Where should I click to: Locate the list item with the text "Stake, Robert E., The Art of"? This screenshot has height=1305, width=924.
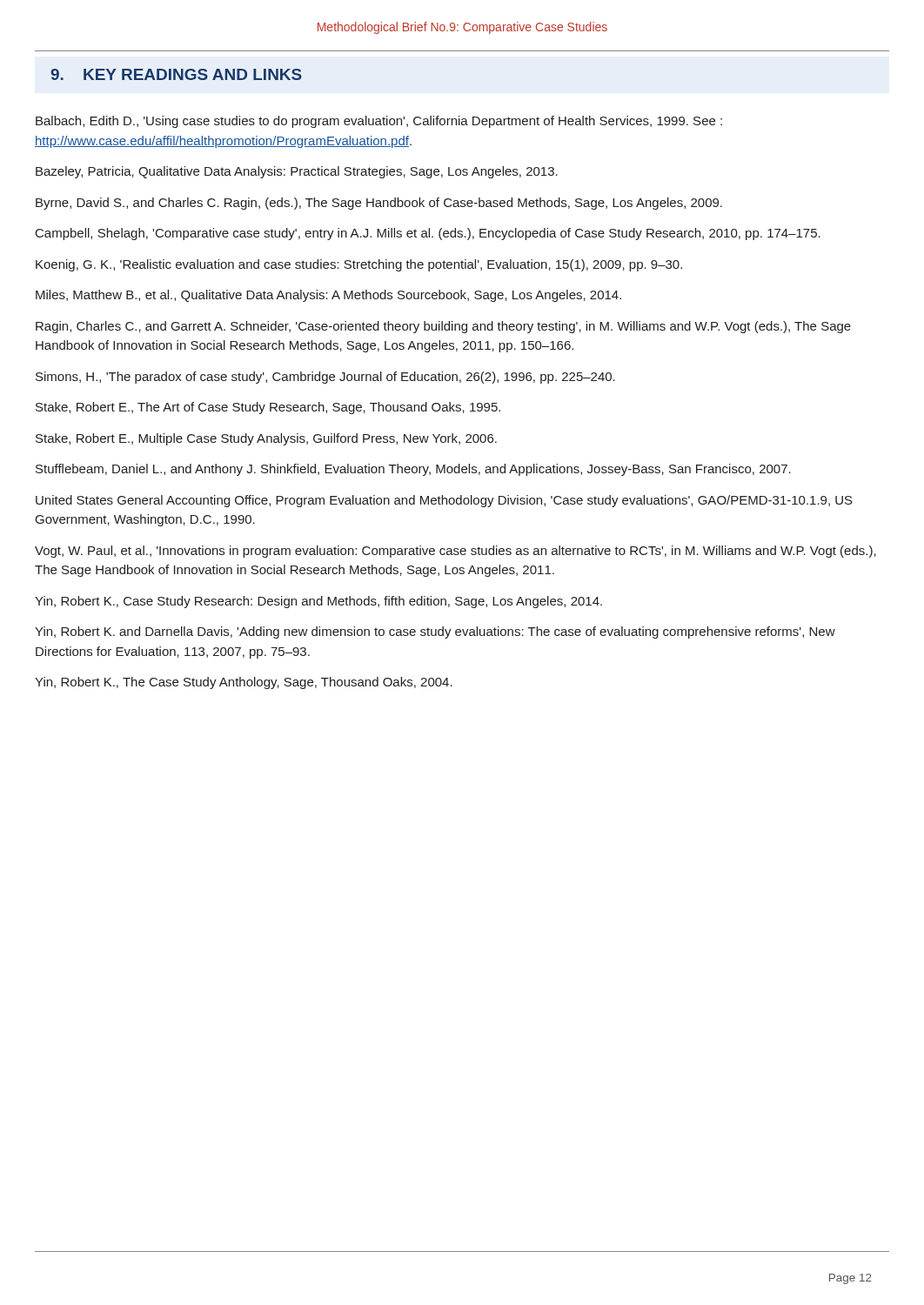click(x=268, y=407)
